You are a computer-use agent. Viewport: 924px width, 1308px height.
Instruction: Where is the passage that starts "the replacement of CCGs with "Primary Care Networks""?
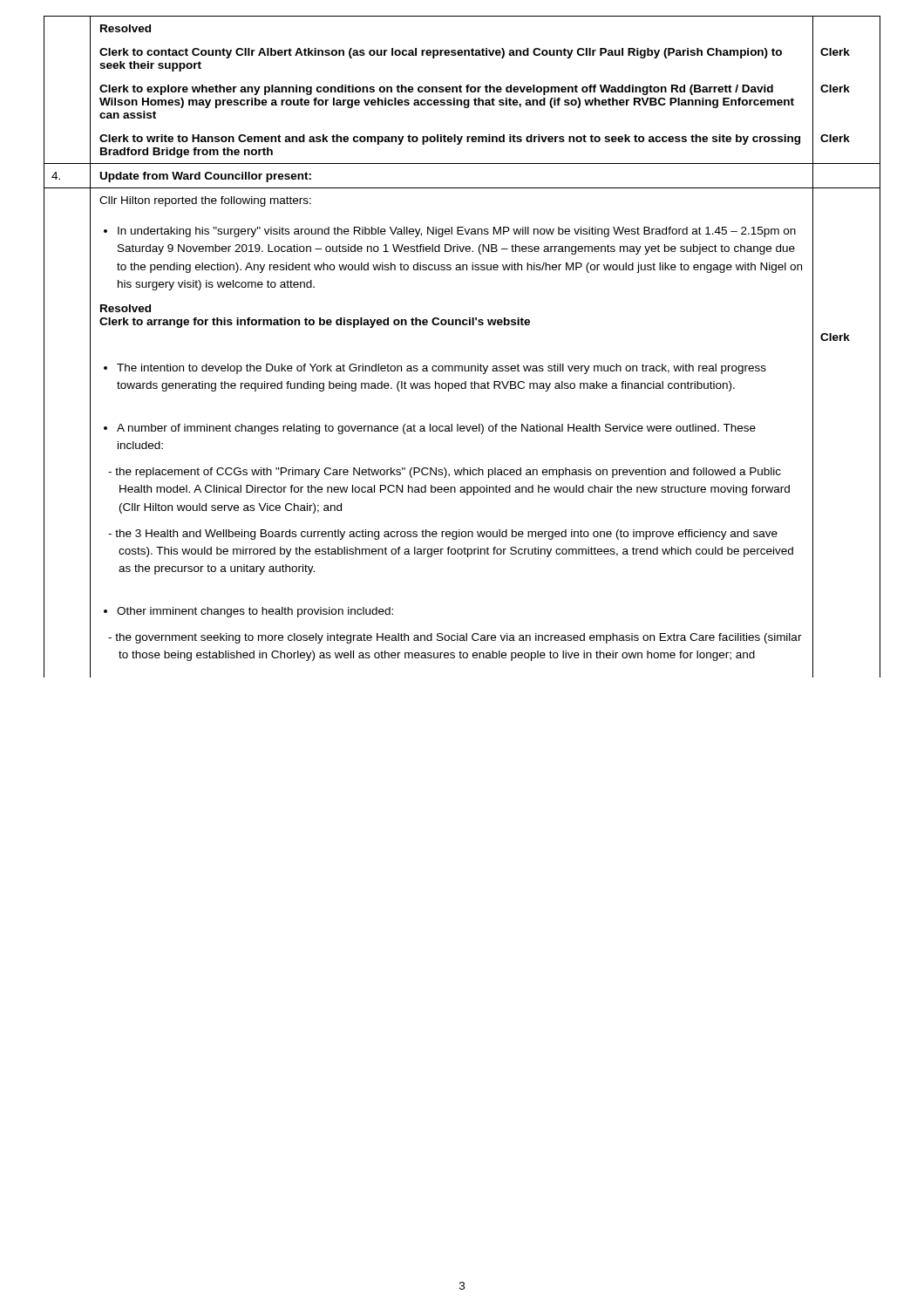[x=453, y=489]
